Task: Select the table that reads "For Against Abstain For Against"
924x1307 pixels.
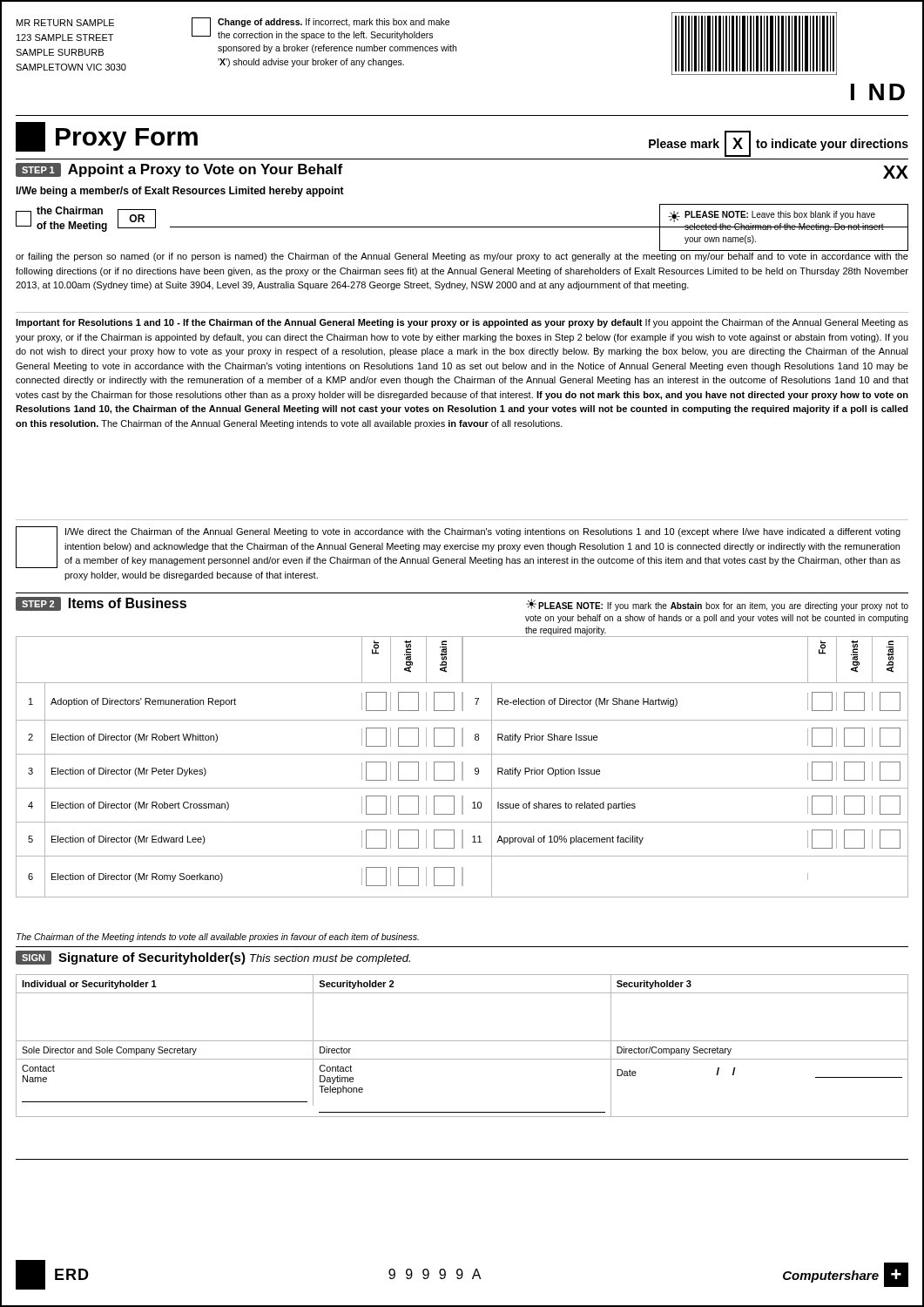Action: pyautogui.click(x=462, y=767)
